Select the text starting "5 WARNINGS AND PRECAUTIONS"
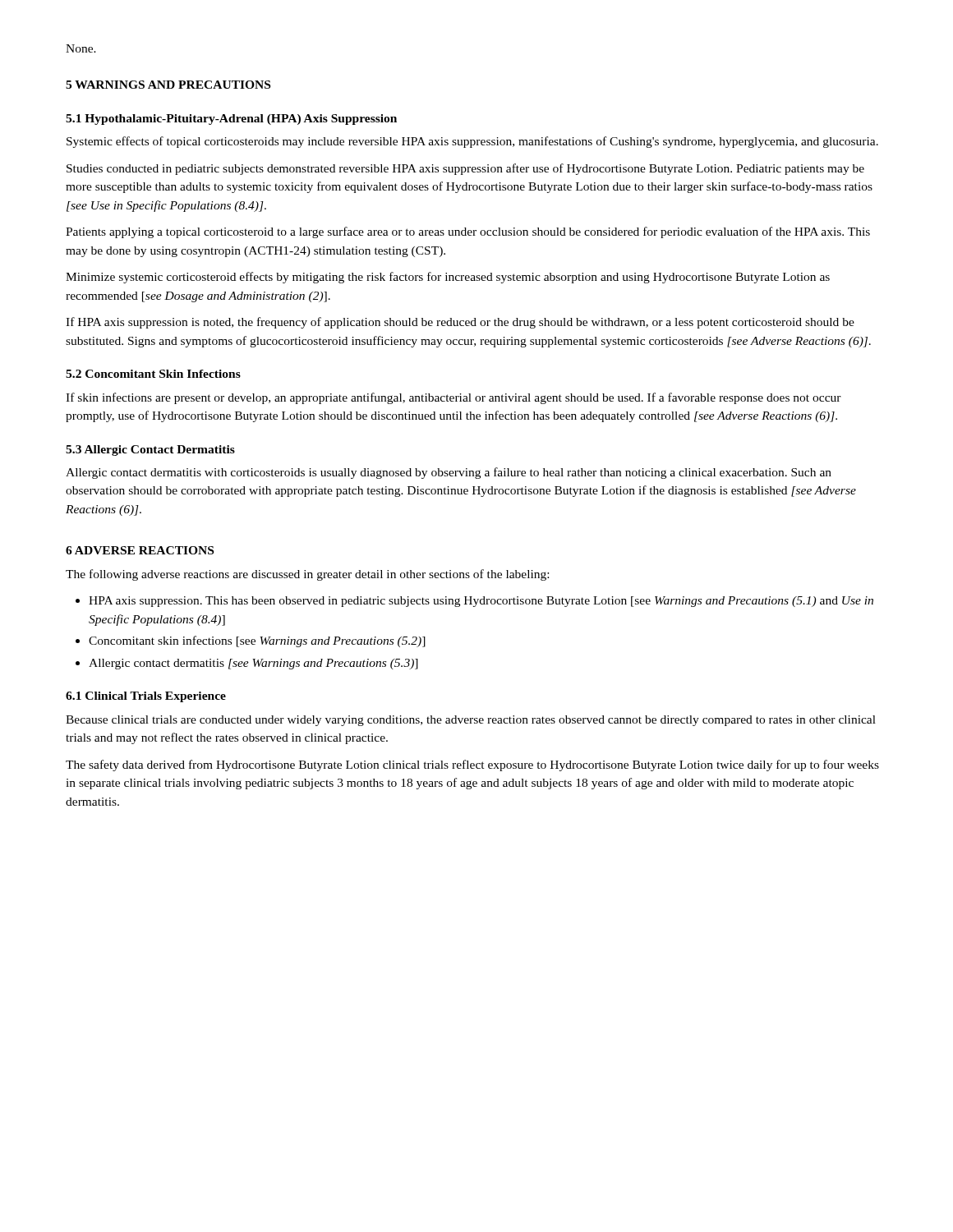The height and width of the screenshot is (1232, 953). [x=168, y=85]
